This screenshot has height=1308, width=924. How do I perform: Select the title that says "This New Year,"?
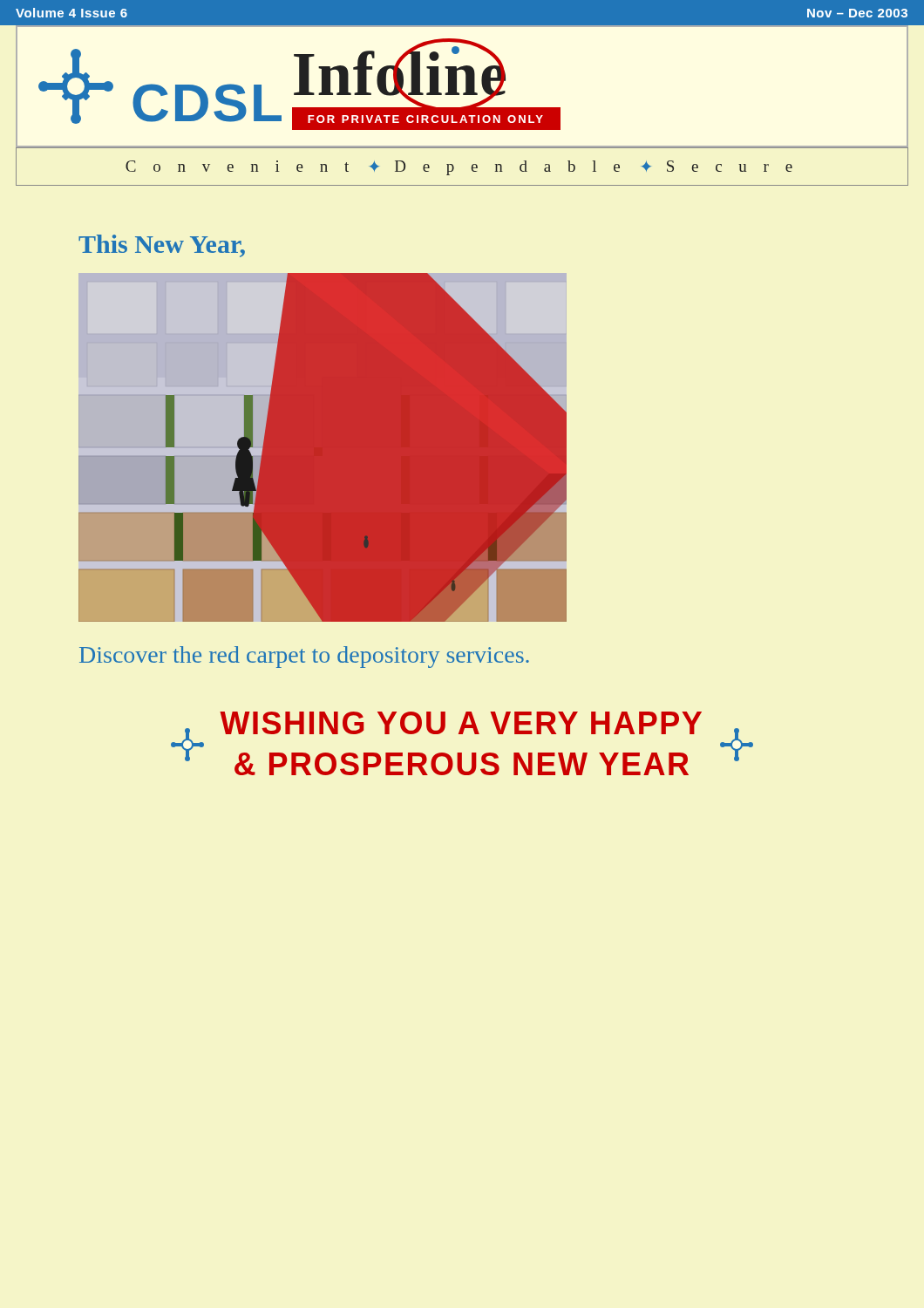pyautogui.click(x=162, y=244)
